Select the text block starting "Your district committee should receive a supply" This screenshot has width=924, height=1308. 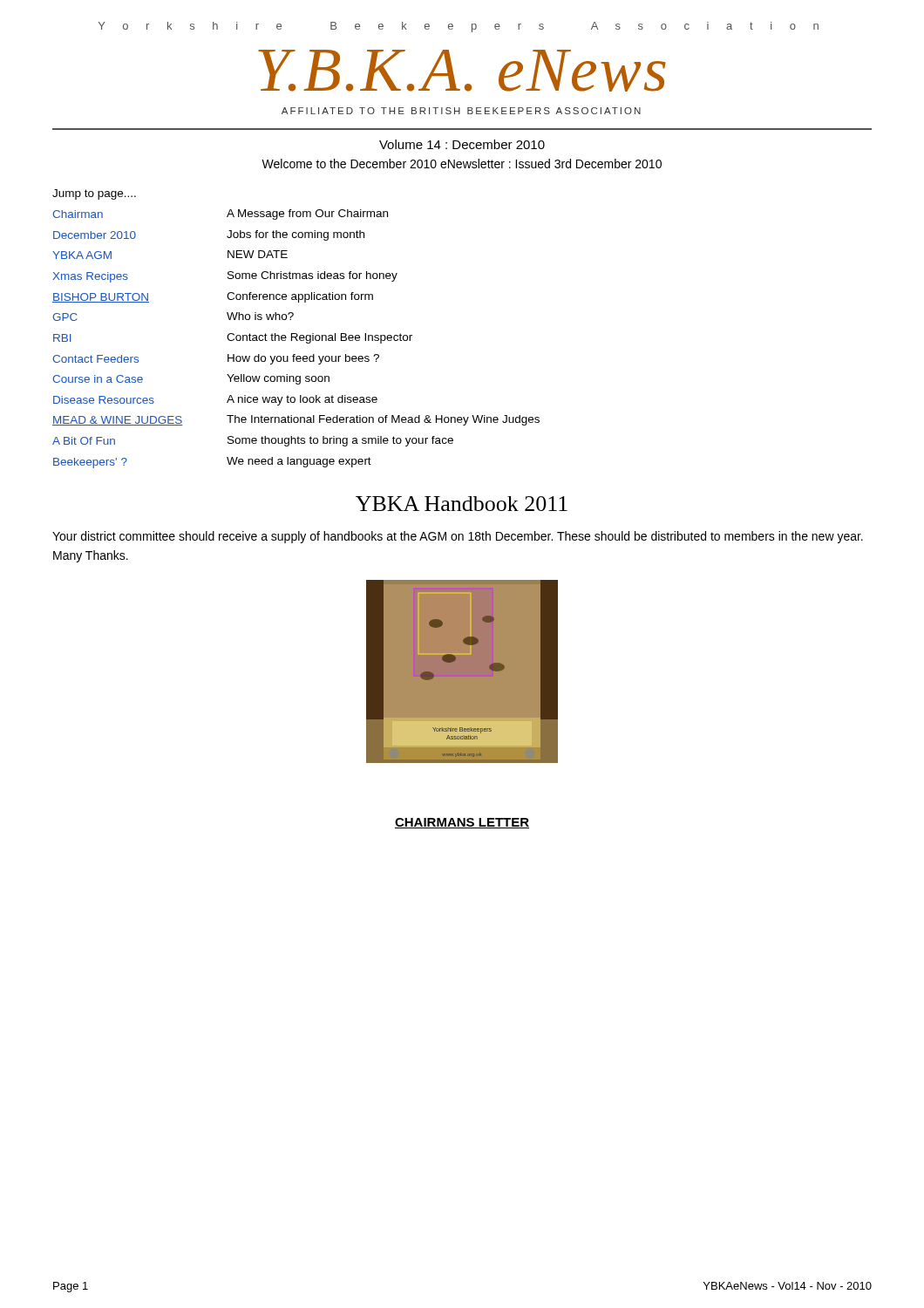pos(458,546)
